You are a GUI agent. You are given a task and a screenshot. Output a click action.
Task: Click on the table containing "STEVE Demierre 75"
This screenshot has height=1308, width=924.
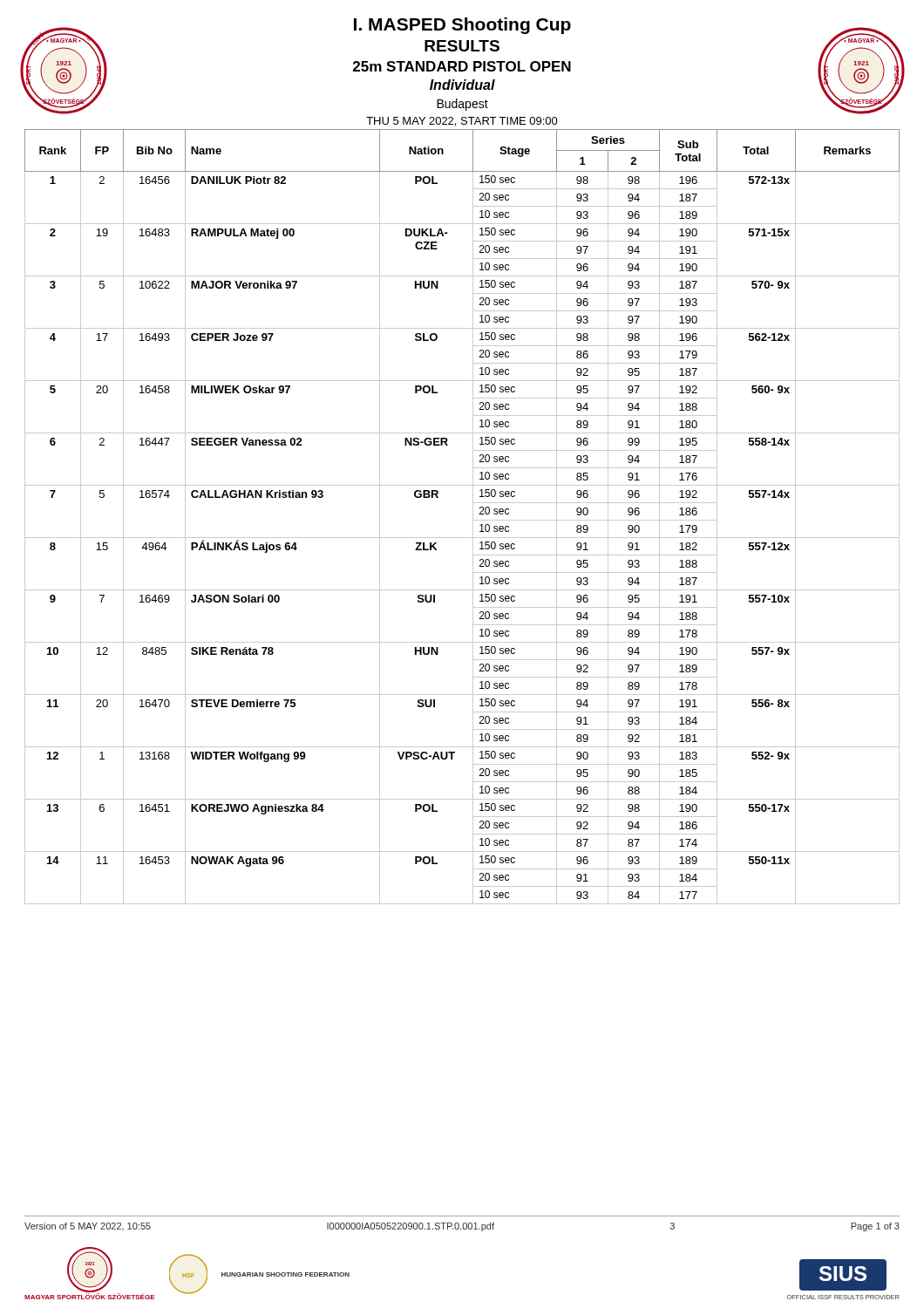(462, 517)
